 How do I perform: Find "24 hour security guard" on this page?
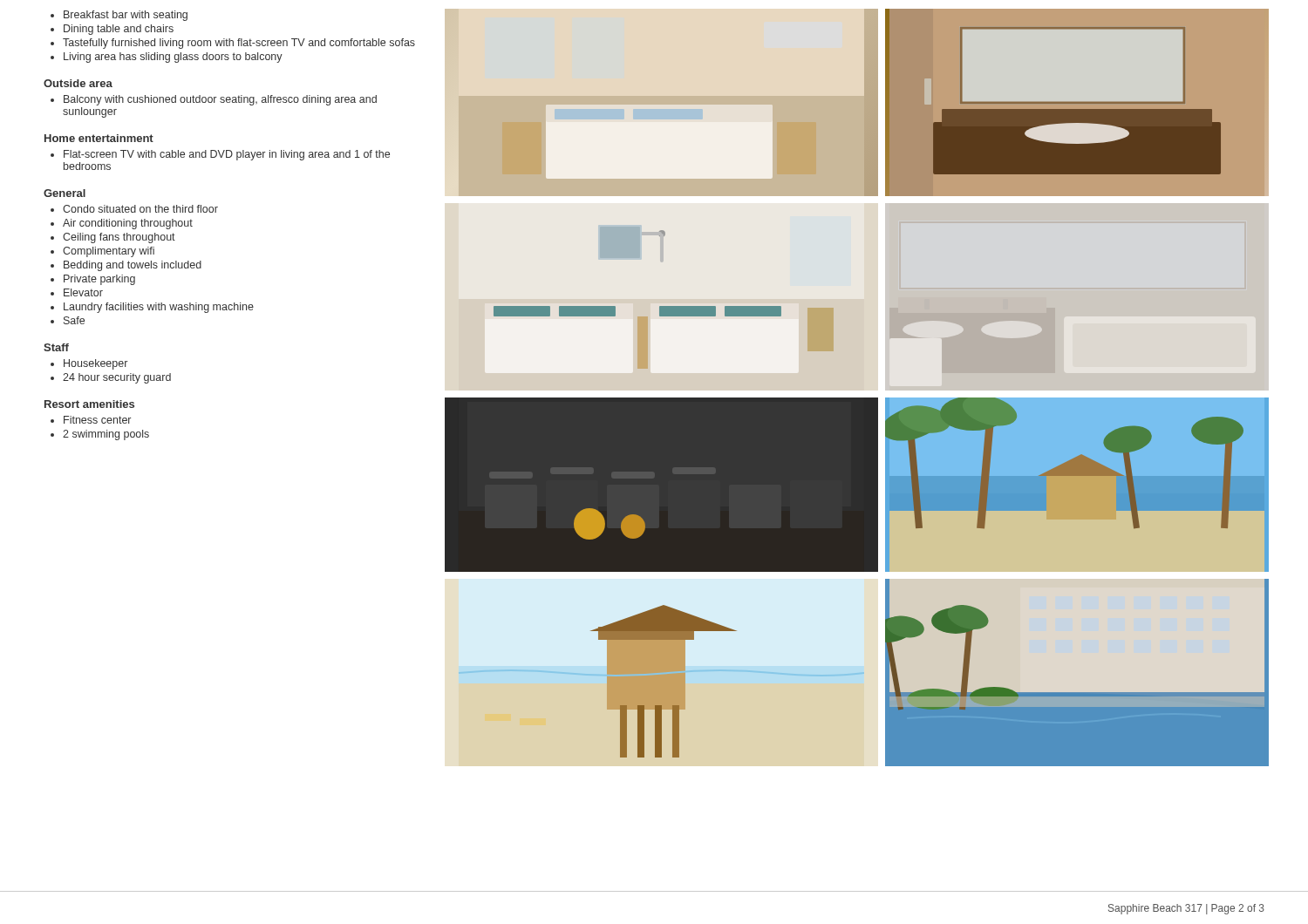117,377
